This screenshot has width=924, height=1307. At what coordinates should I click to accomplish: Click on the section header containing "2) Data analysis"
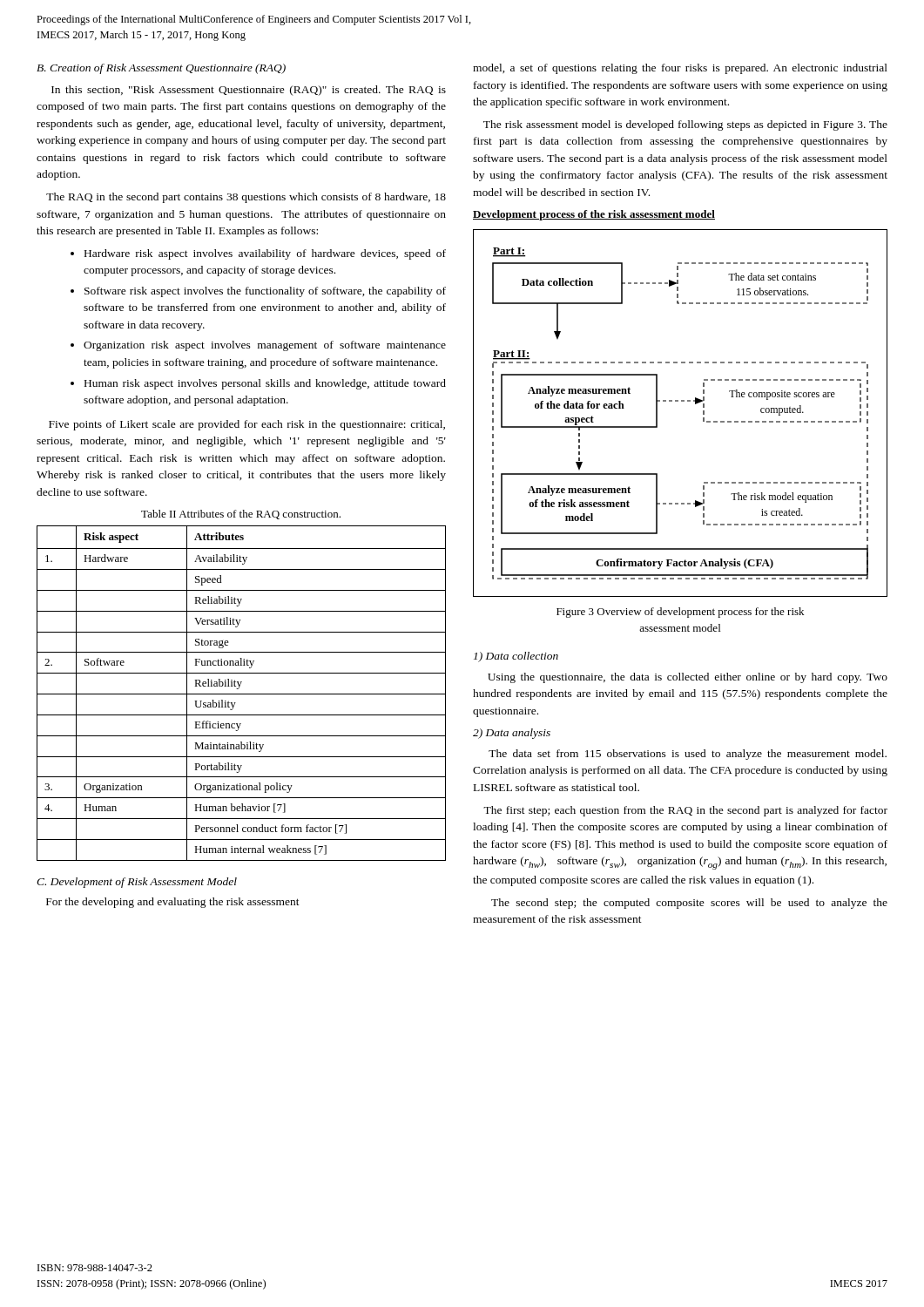[x=512, y=733]
